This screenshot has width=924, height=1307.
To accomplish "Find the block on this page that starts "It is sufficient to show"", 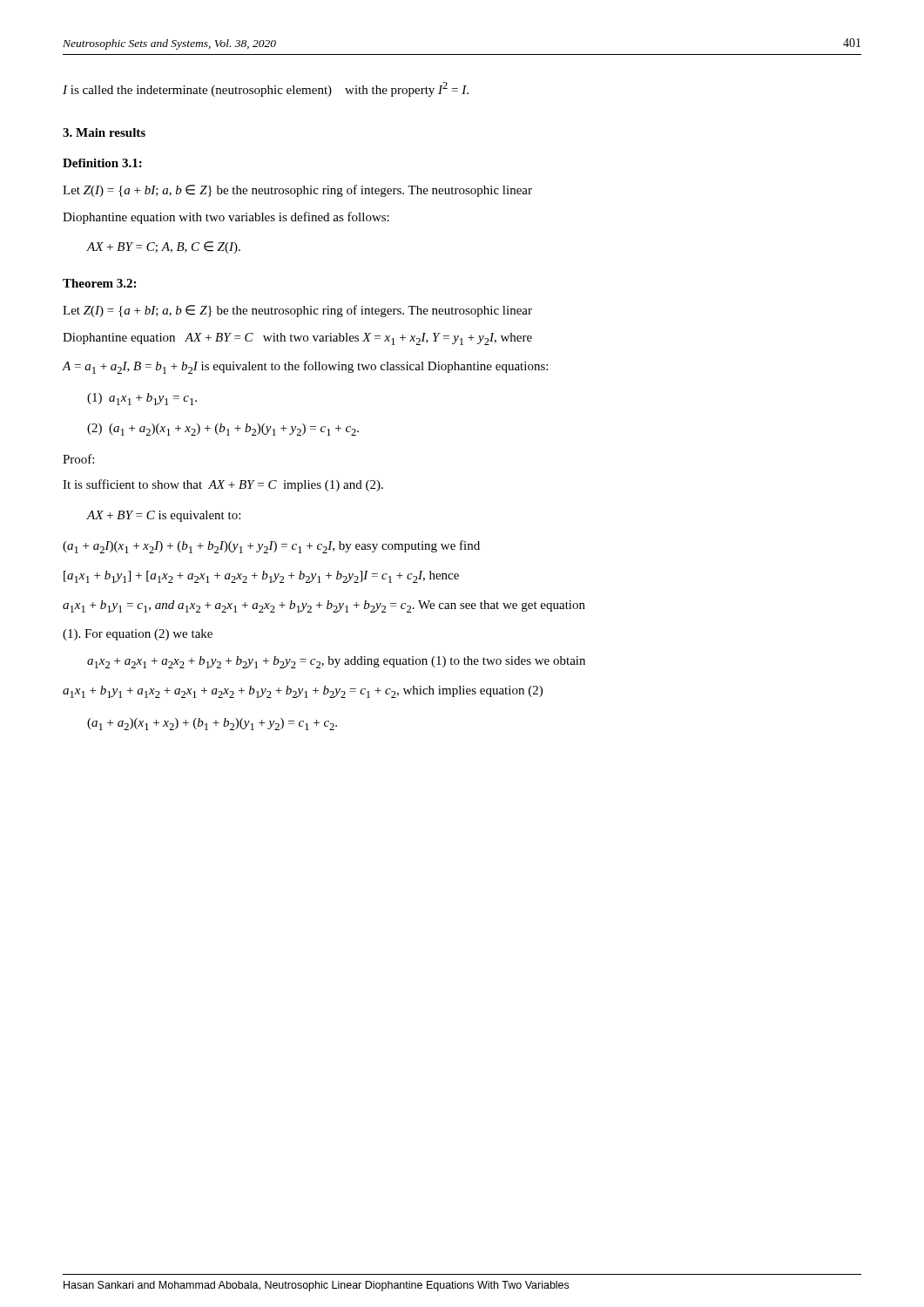I will click(223, 484).
